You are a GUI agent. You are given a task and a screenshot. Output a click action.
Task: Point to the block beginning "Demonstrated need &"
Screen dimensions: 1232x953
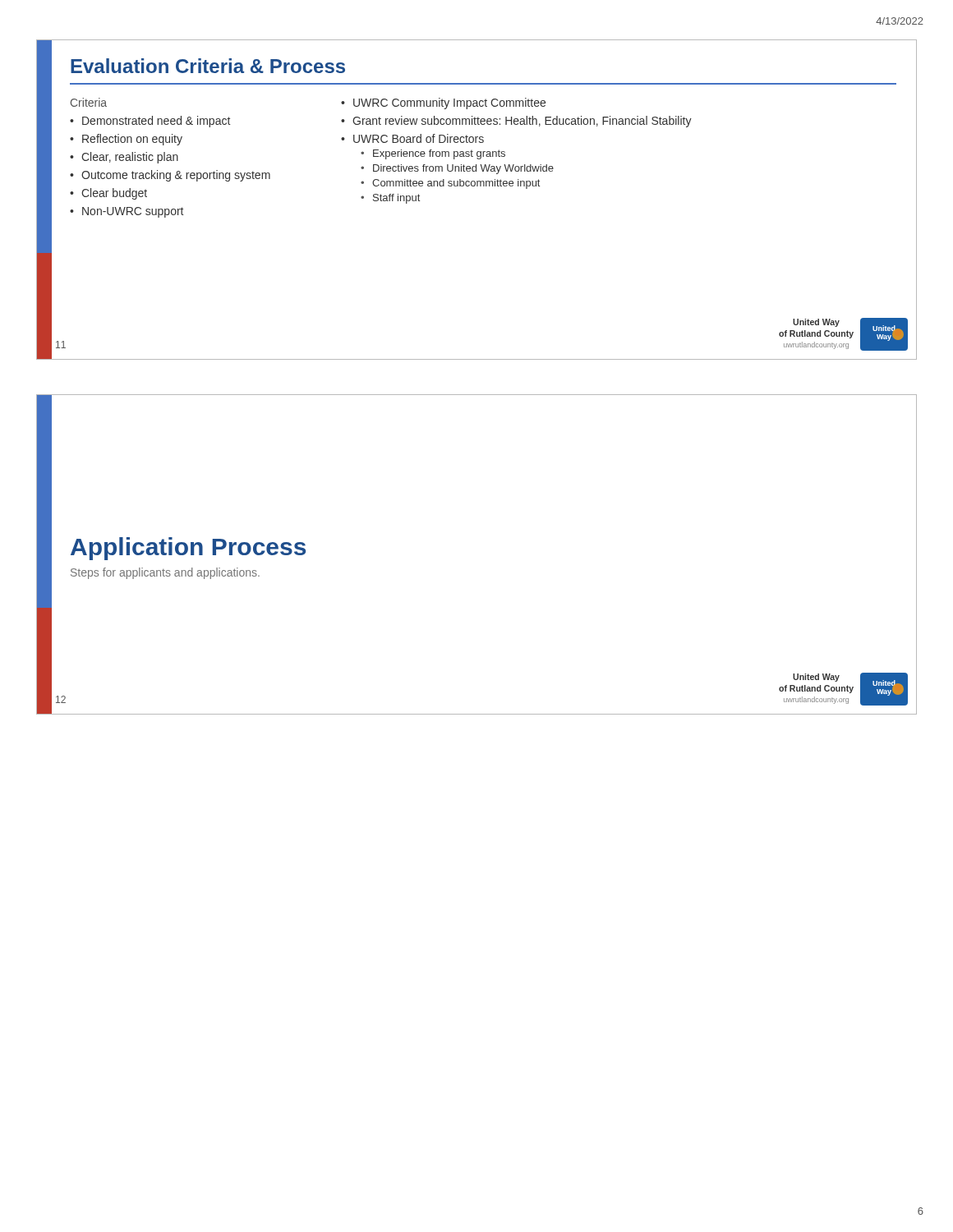(x=156, y=121)
